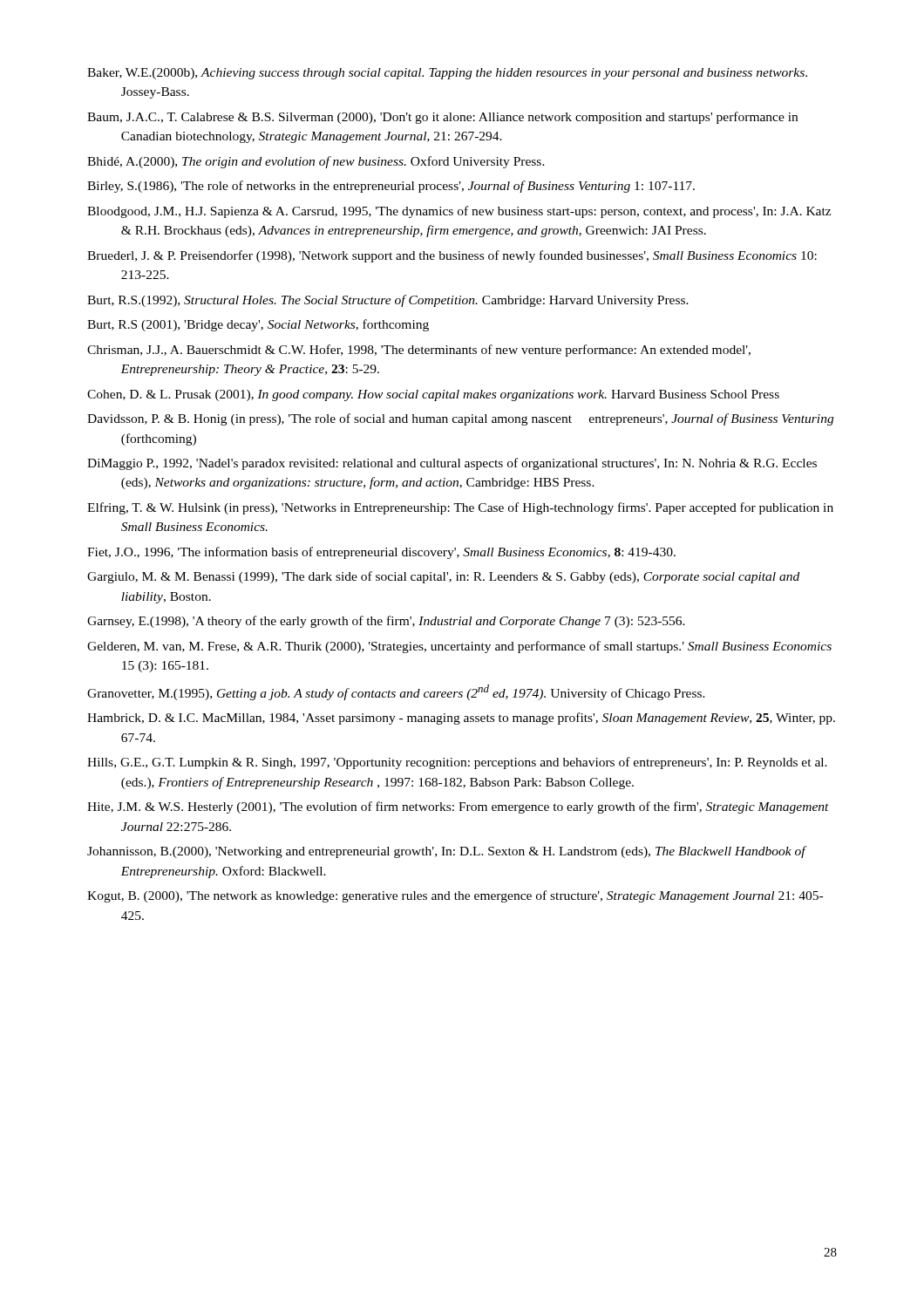This screenshot has height=1308, width=924.
Task: Find the element starting "Davidsson, P. & B. Honig"
Action: 461,428
